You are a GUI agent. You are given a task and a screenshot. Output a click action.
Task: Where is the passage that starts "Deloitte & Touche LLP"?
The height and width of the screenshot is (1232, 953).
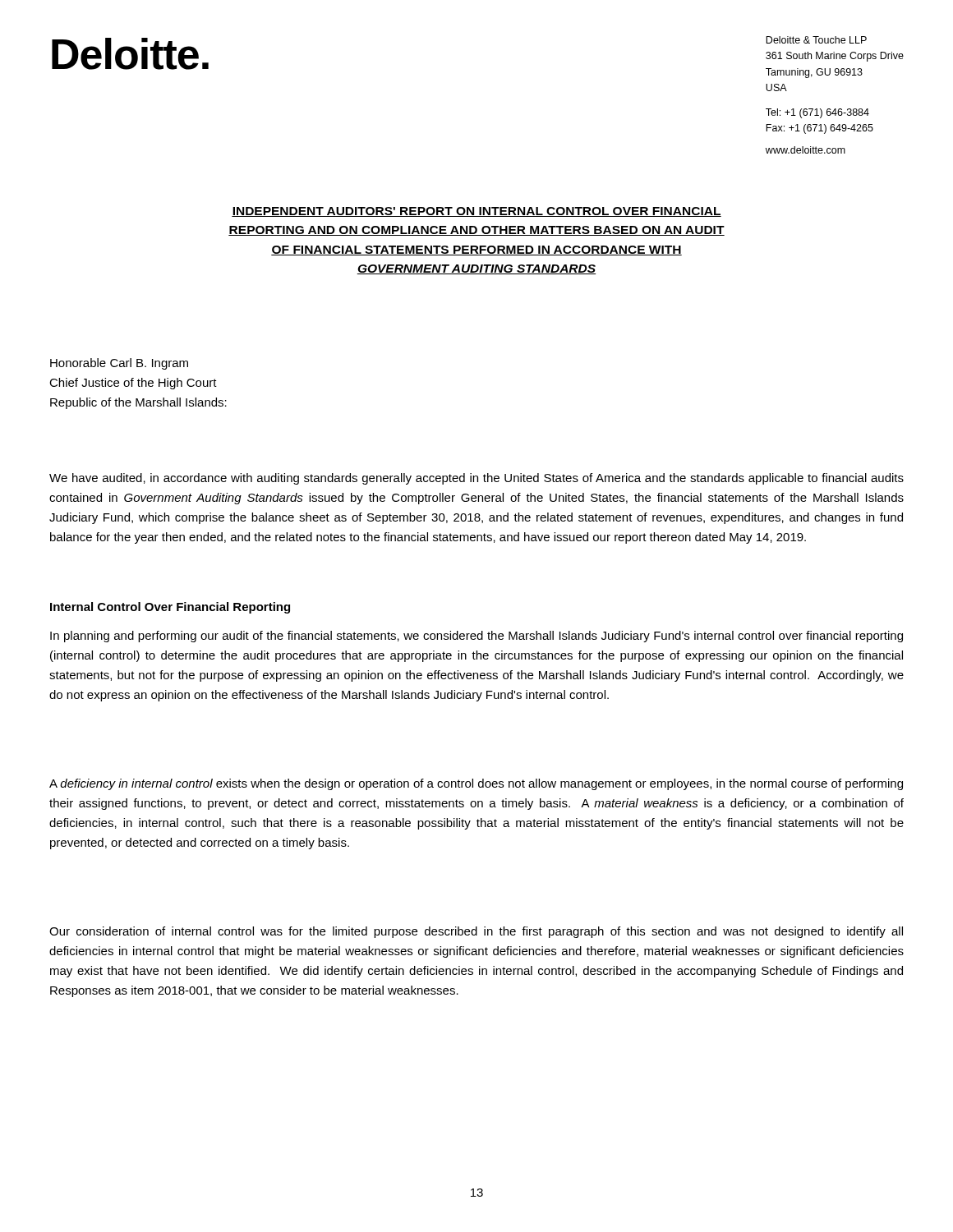(x=835, y=97)
